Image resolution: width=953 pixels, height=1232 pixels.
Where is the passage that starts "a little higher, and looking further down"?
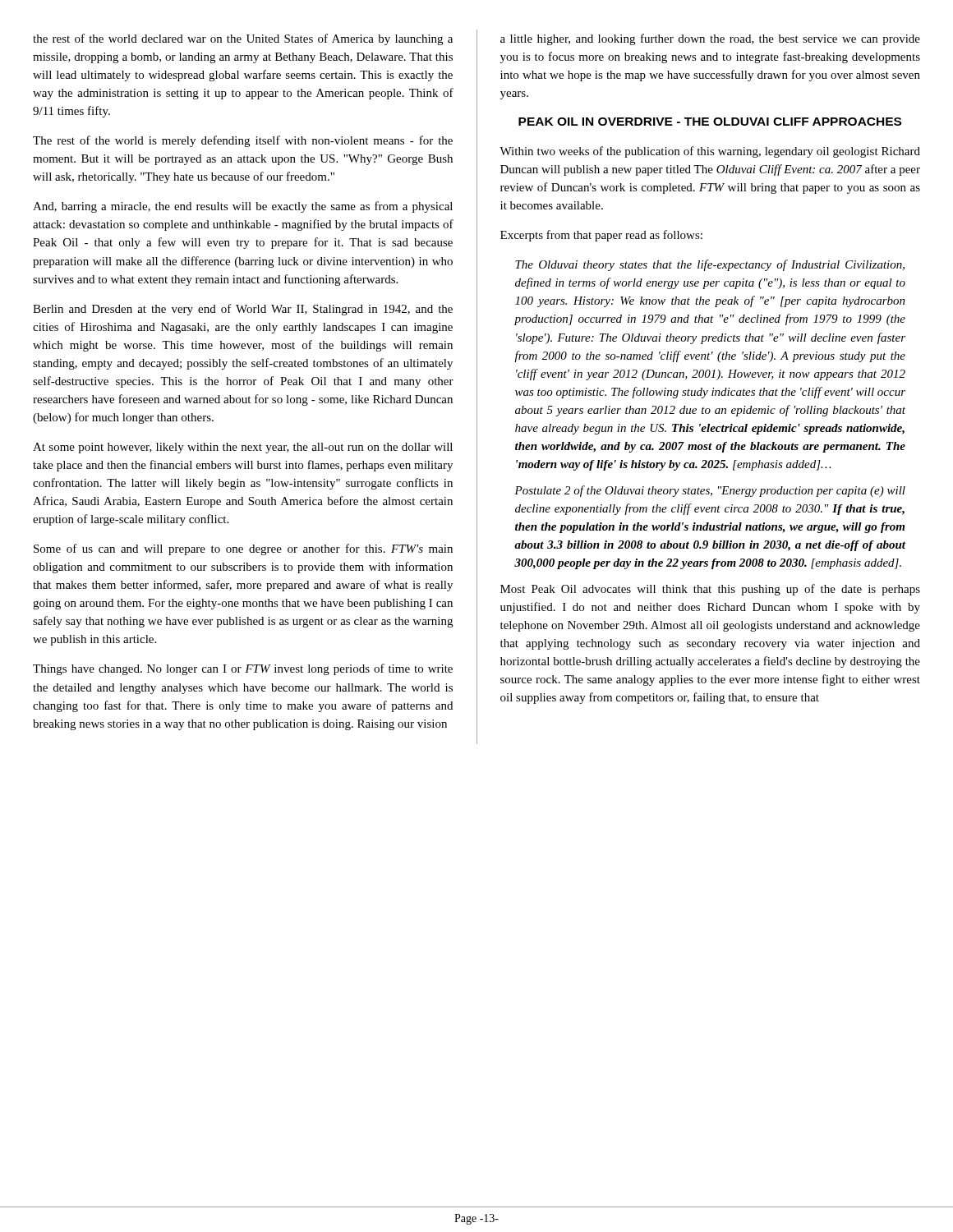click(x=710, y=66)
